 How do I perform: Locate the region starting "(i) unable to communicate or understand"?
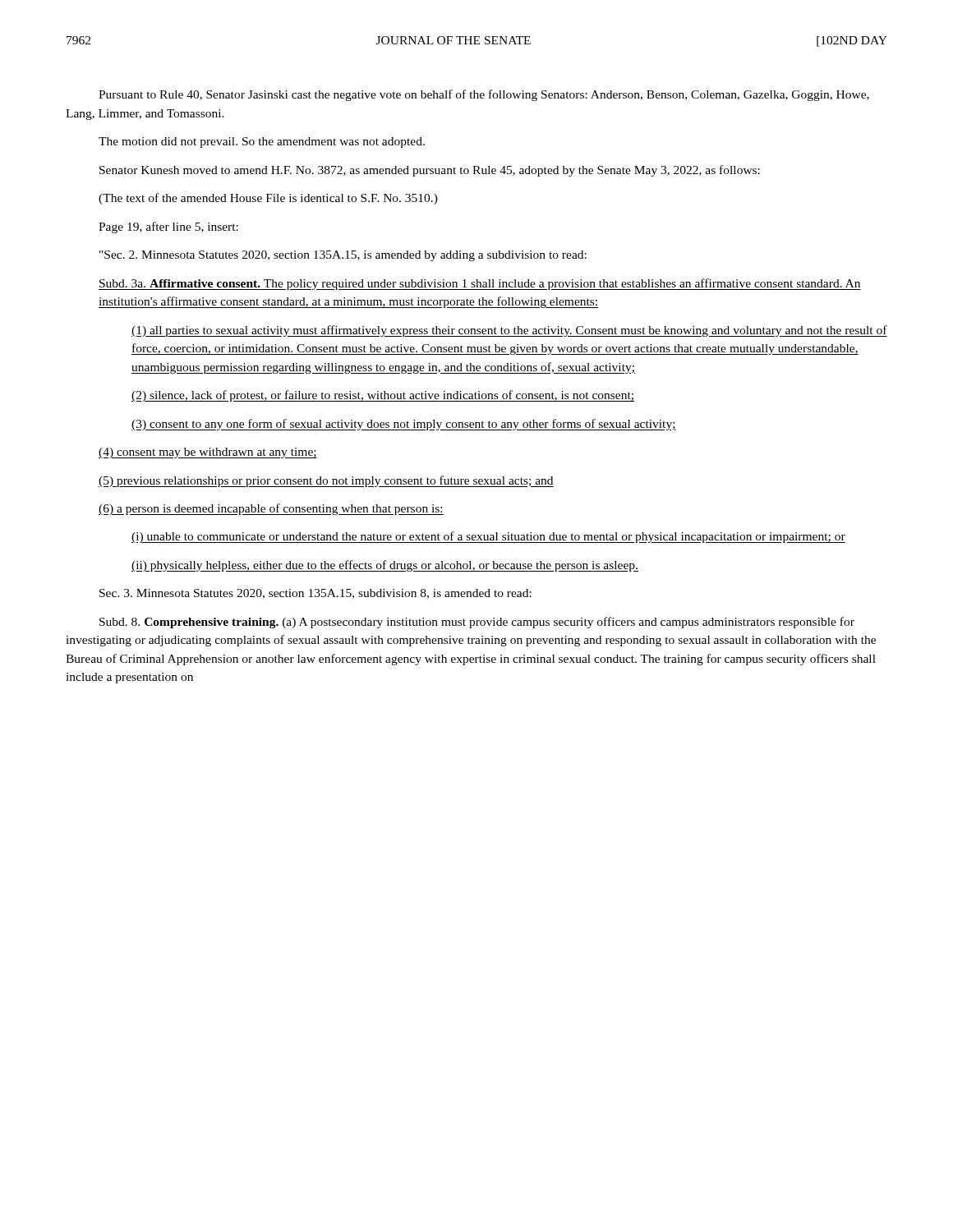[x=488, y=536]
